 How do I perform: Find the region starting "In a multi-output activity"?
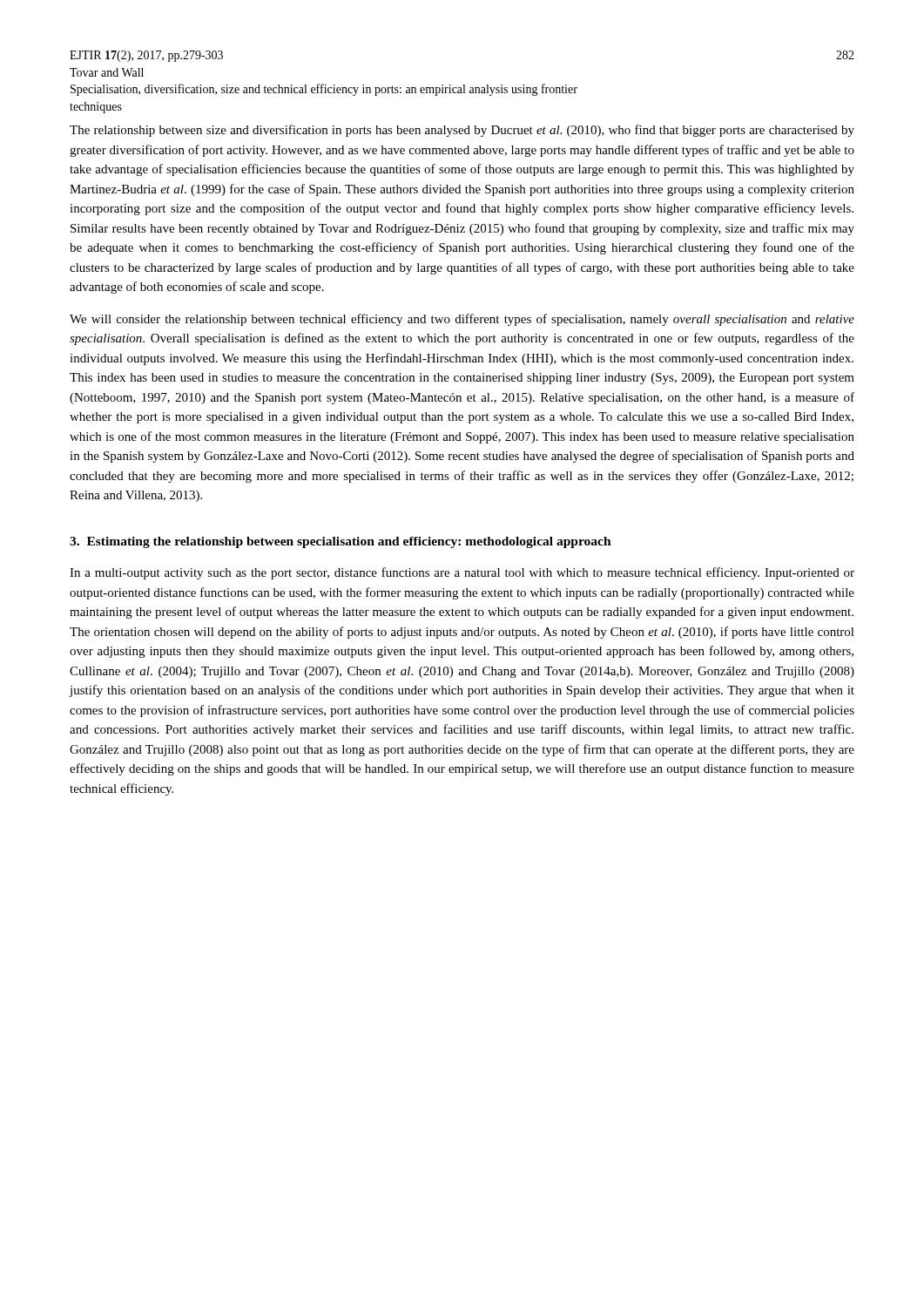[462, 681]
